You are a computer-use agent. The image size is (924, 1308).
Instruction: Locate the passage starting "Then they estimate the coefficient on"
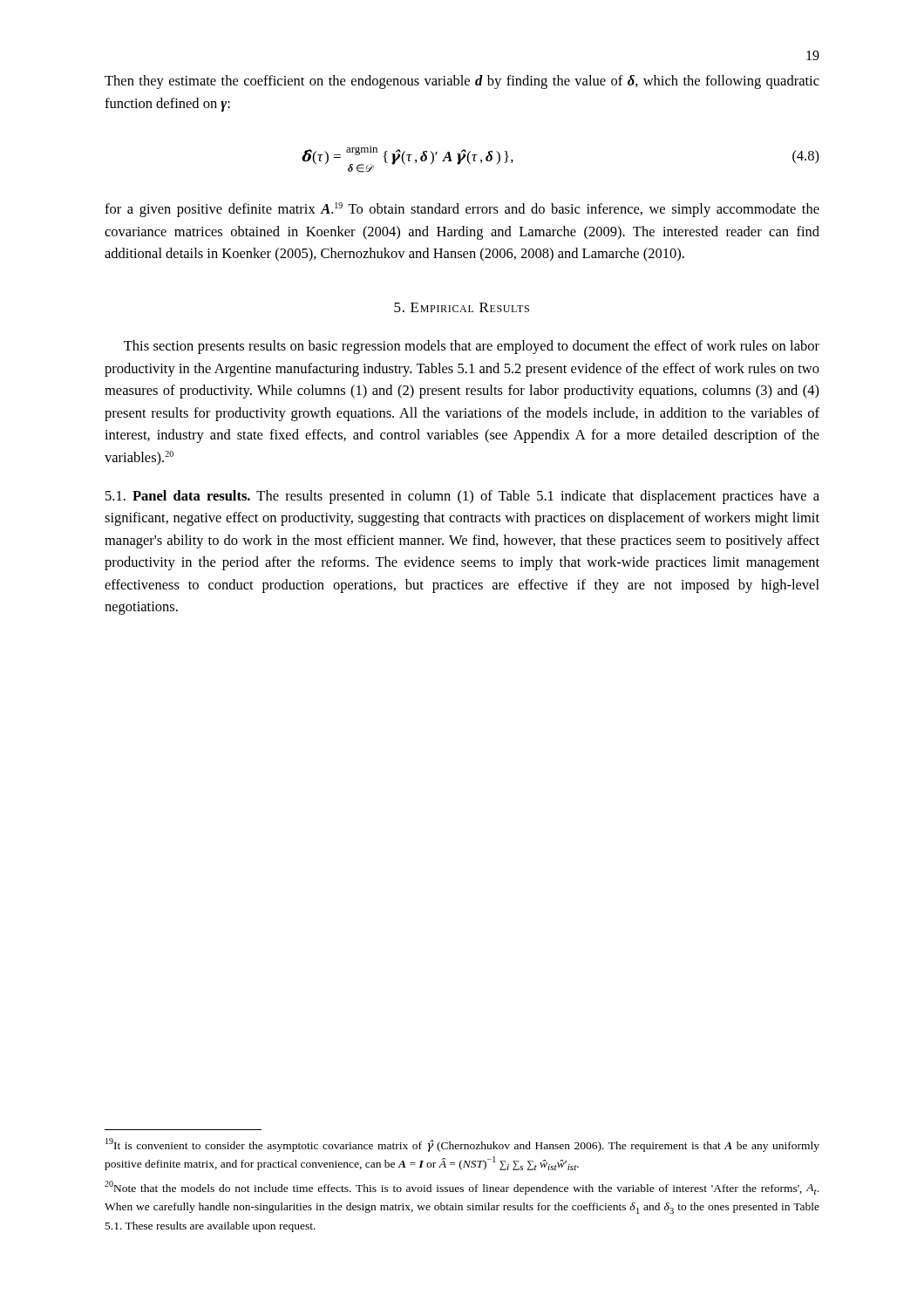462,92
